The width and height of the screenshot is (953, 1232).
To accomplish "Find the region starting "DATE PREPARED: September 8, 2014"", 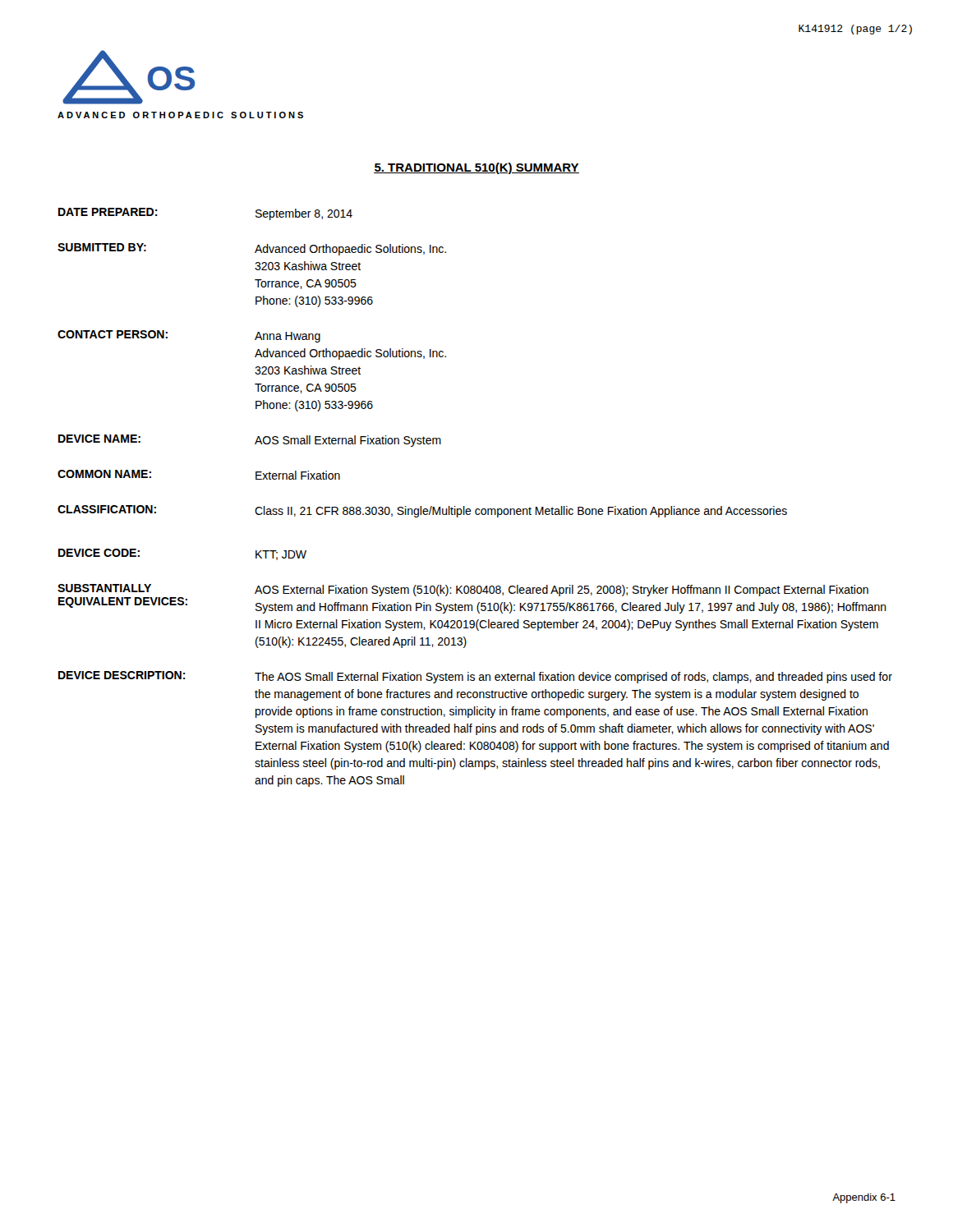I will [x=103, y=213].
